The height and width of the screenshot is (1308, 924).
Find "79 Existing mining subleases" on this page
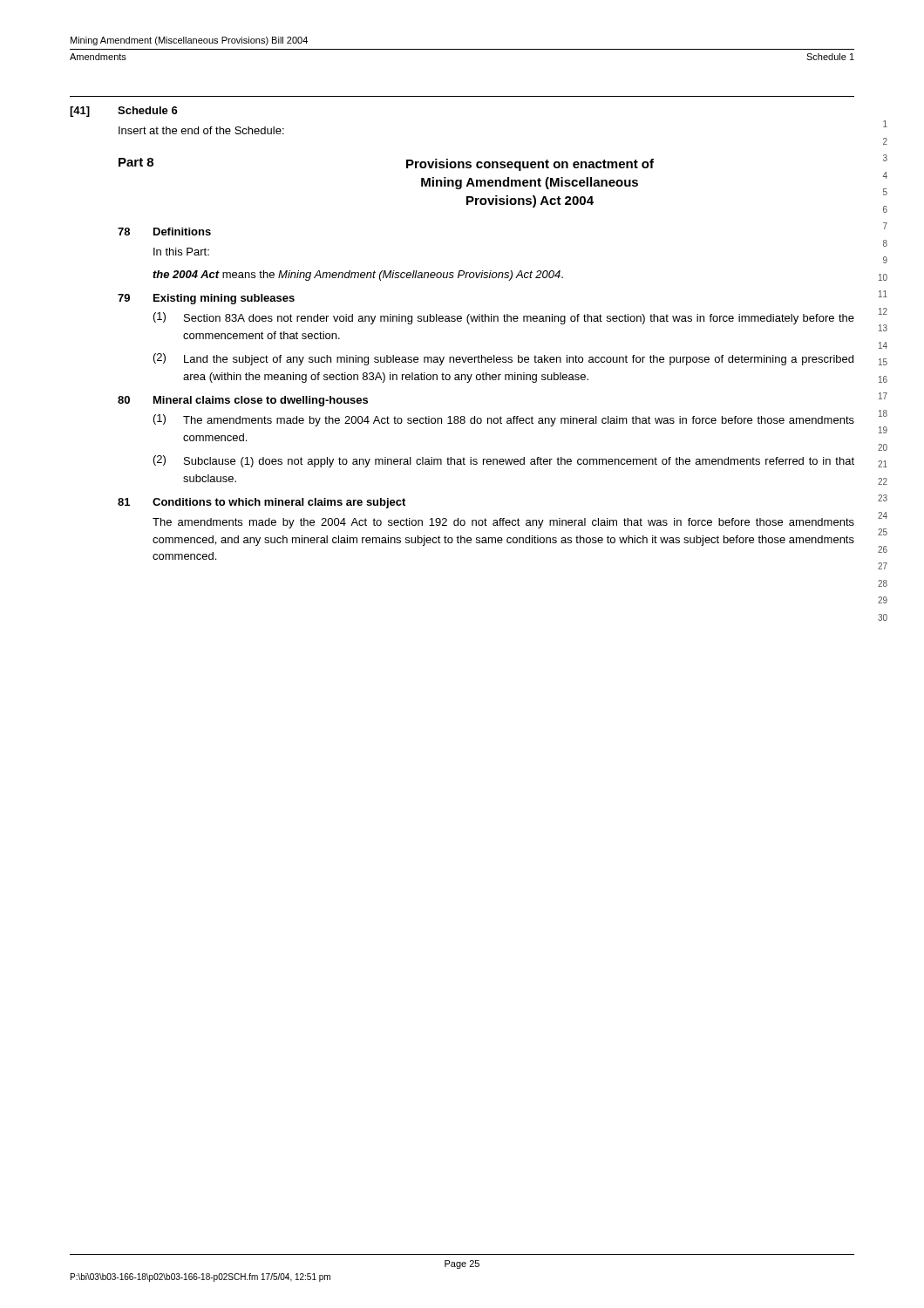[206, 298]
